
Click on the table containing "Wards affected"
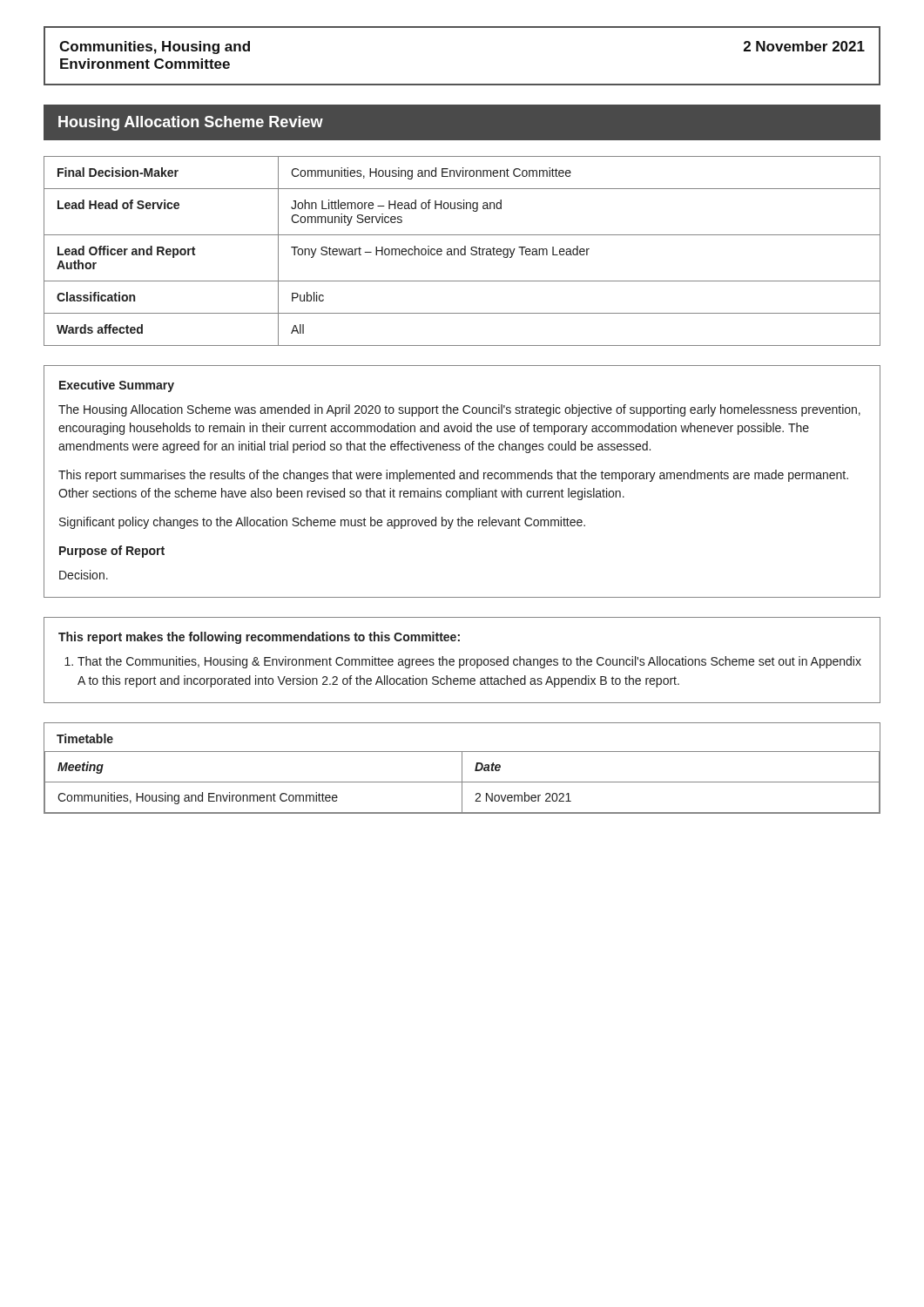(462, 251)
